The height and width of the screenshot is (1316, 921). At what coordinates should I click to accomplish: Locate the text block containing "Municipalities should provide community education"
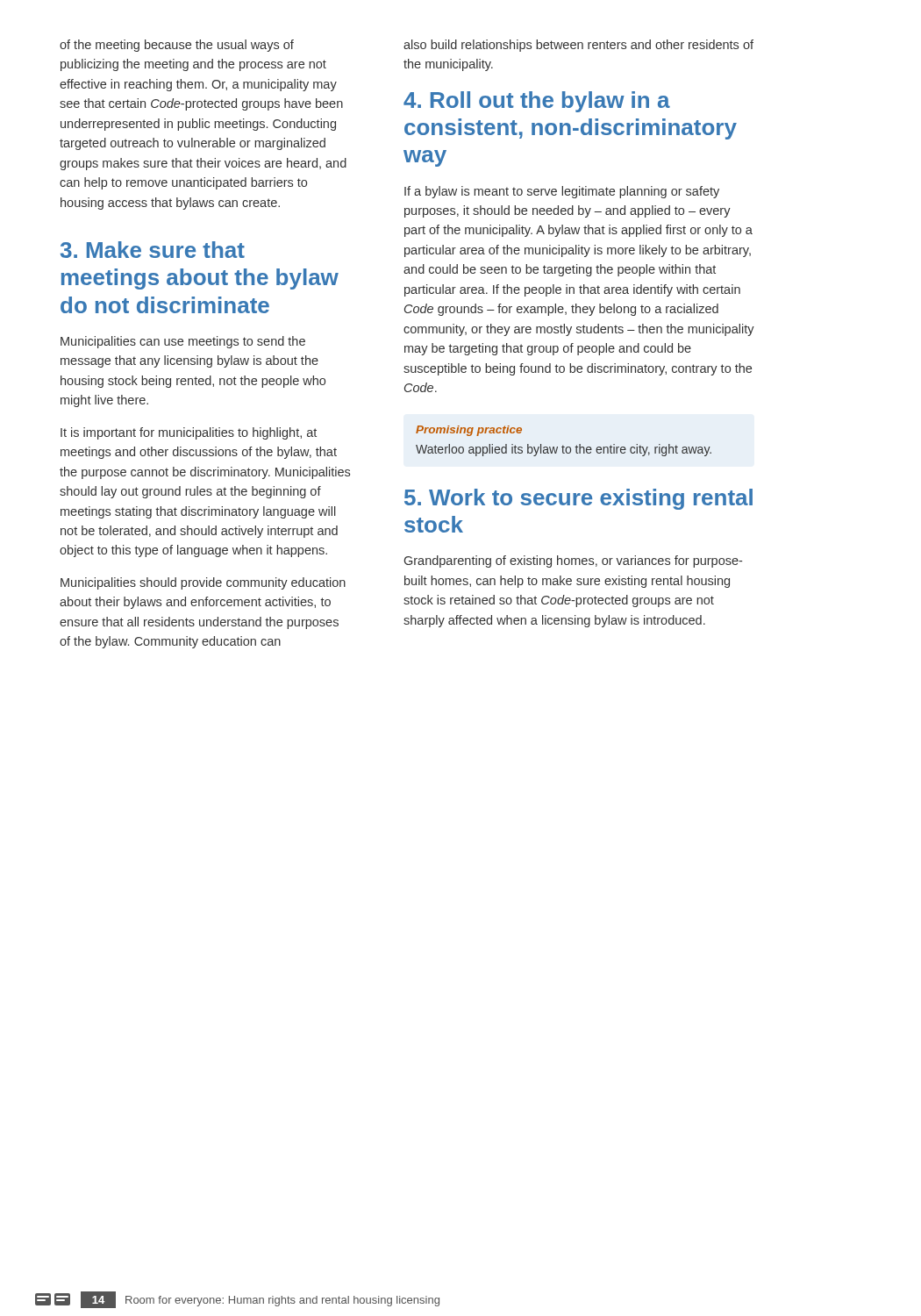pos(205,612)
